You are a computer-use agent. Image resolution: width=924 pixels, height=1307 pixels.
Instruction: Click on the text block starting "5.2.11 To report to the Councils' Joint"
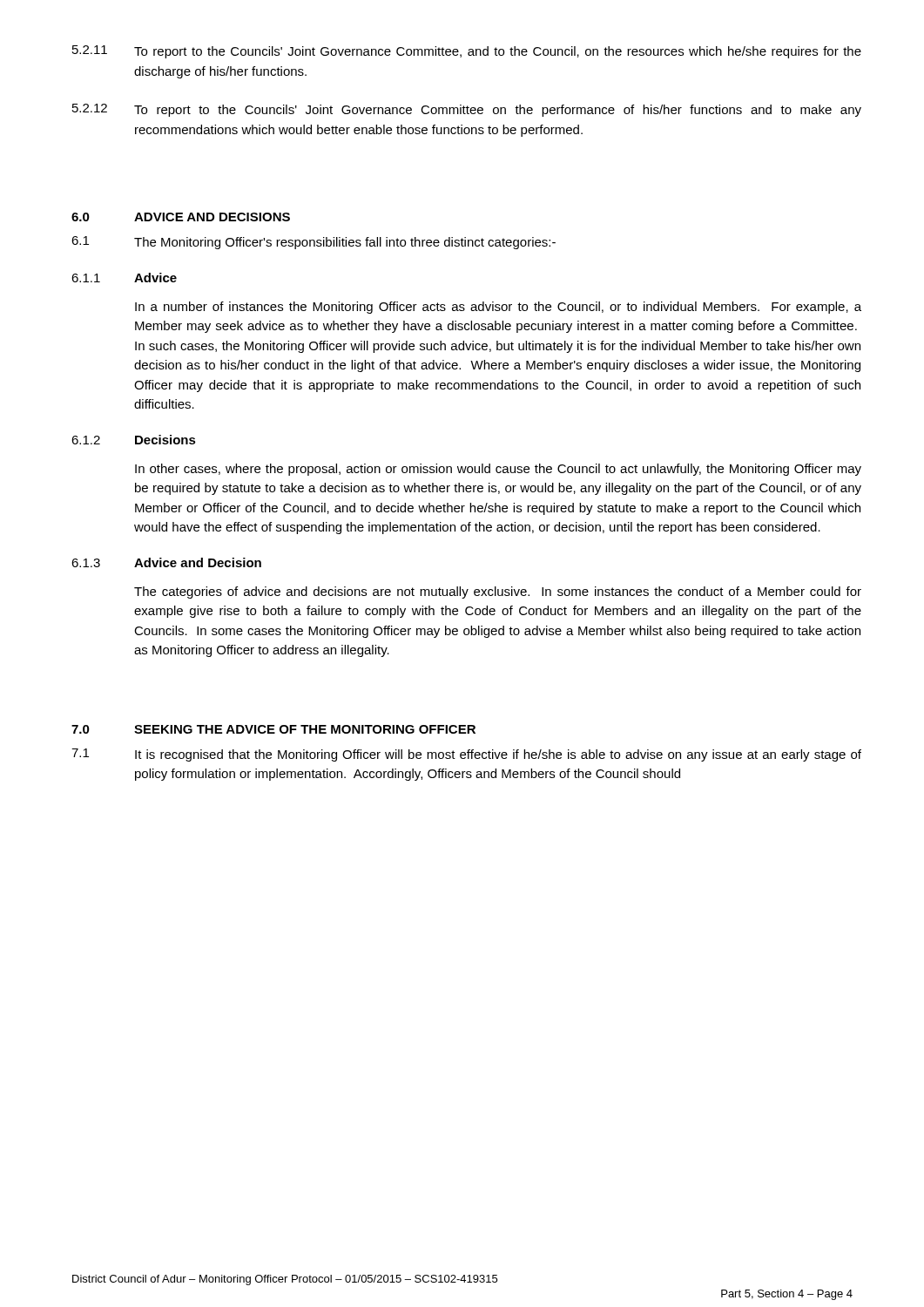(x=466, y=61)
